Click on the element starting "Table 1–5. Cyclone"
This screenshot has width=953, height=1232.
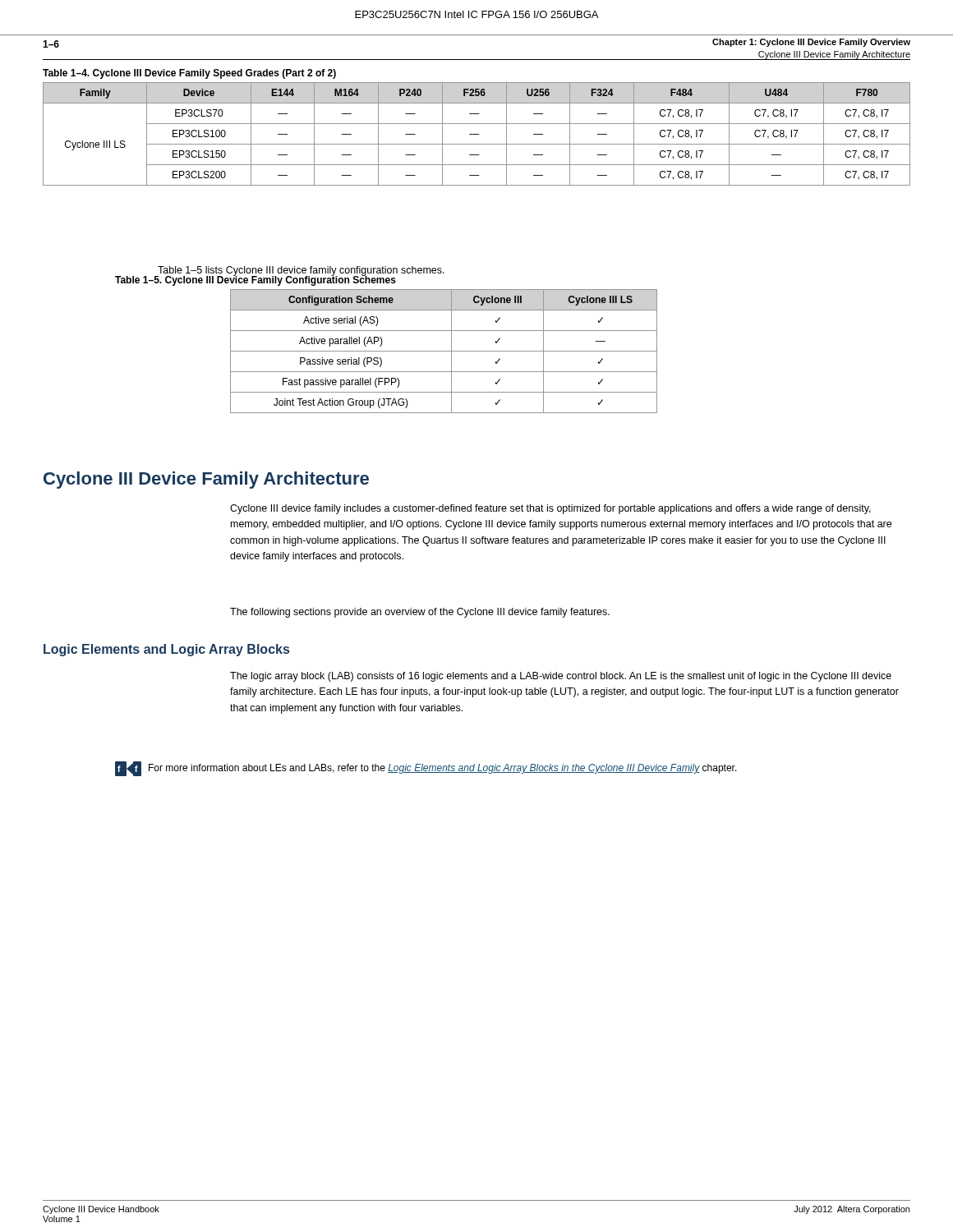(x=255, y=280)
